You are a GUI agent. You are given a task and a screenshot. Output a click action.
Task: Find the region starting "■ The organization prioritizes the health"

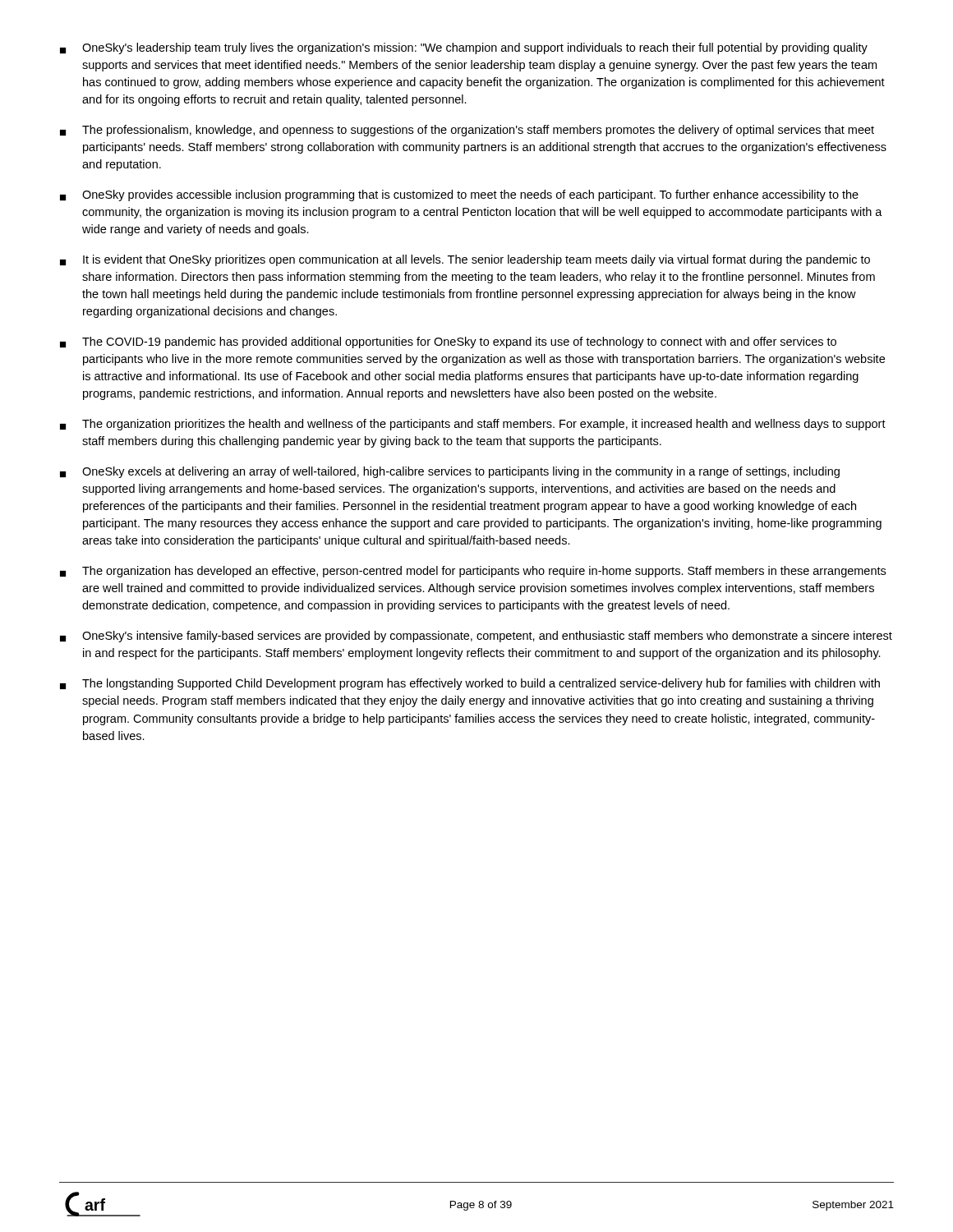pos(476,433)
